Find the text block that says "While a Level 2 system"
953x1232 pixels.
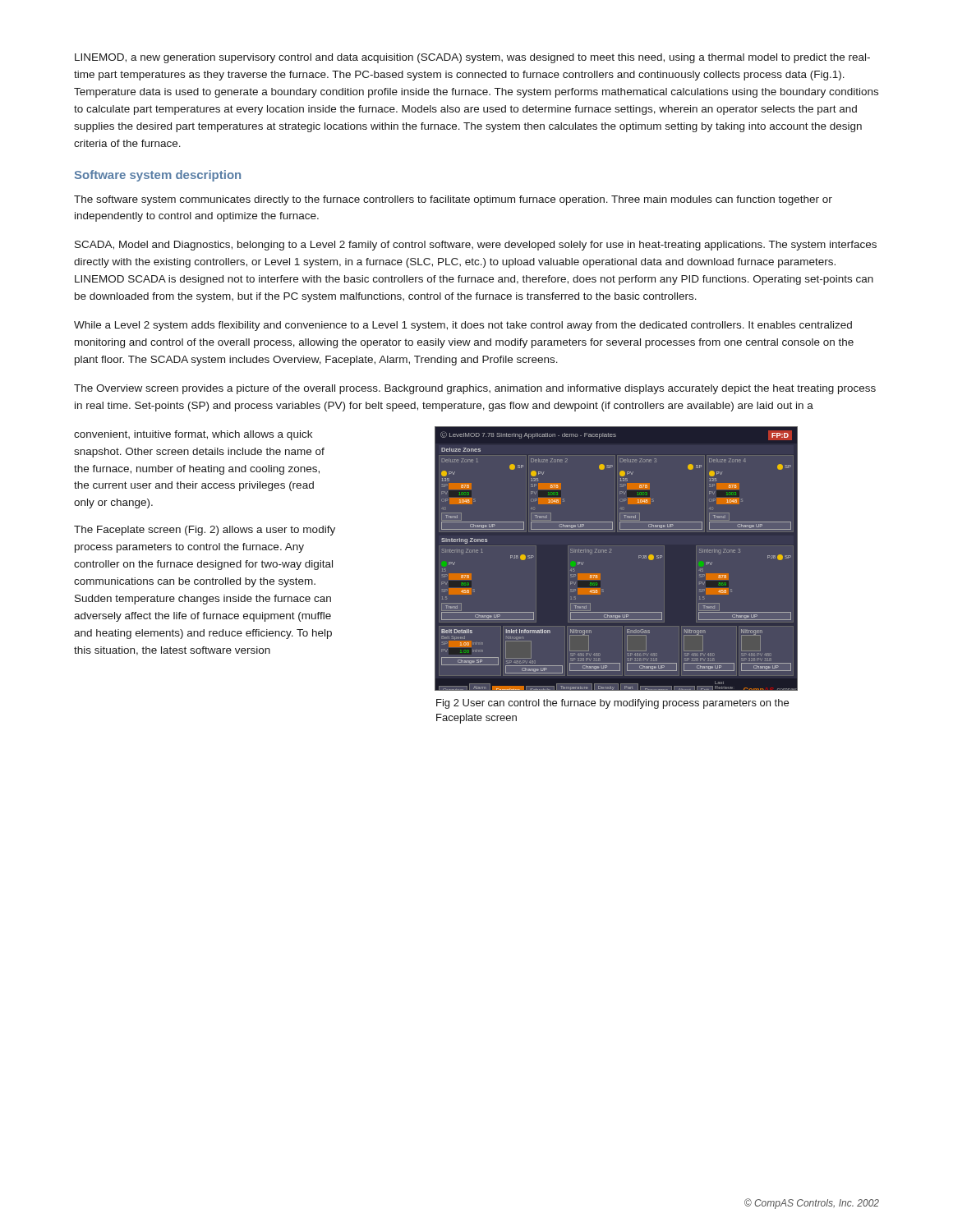click(x=464, y=342)
